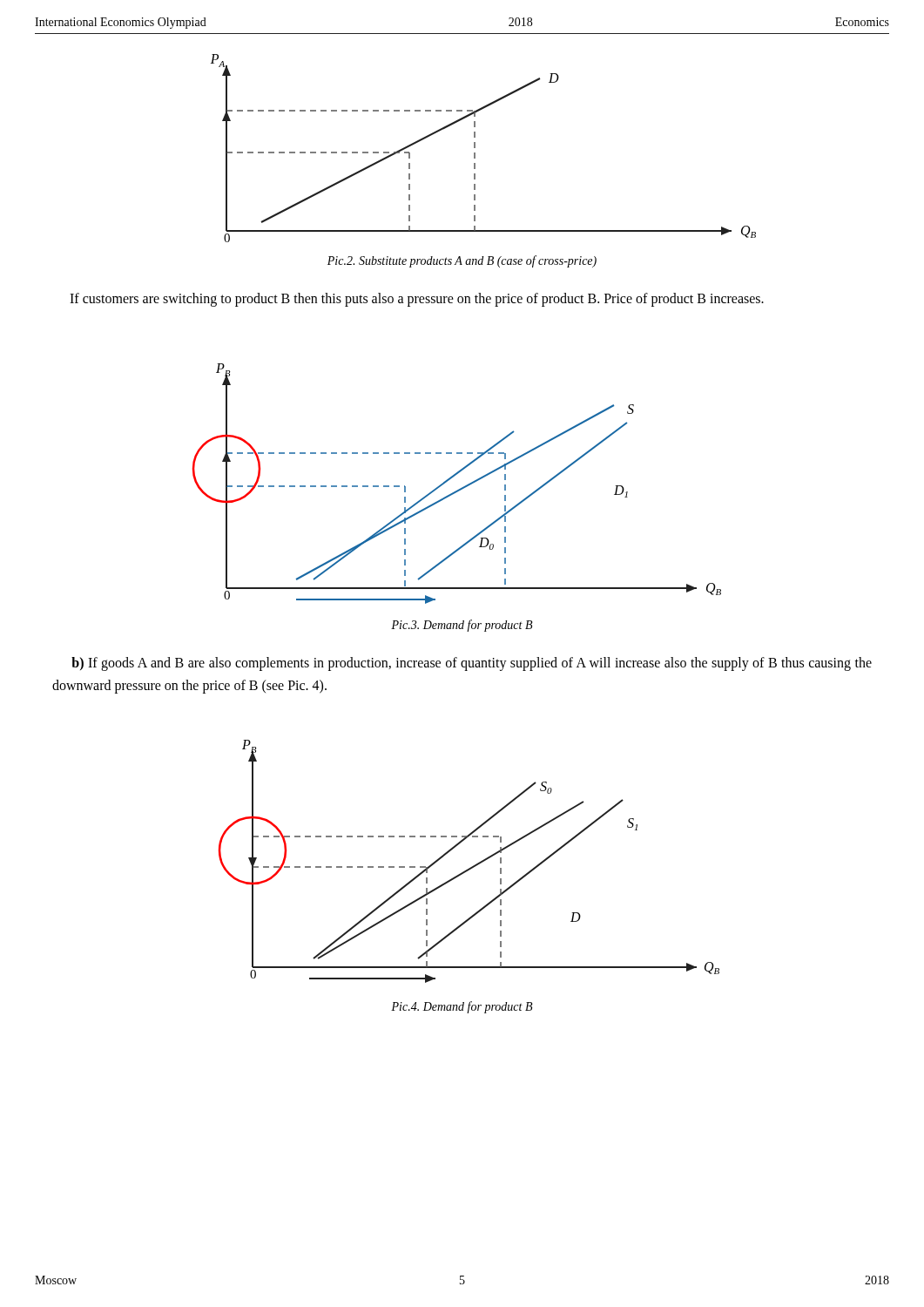Find the block on this page that starts "b) If goods A and B are"
Image resolution: width=924 pixels, height=1307 pixels.
(462, 674)
